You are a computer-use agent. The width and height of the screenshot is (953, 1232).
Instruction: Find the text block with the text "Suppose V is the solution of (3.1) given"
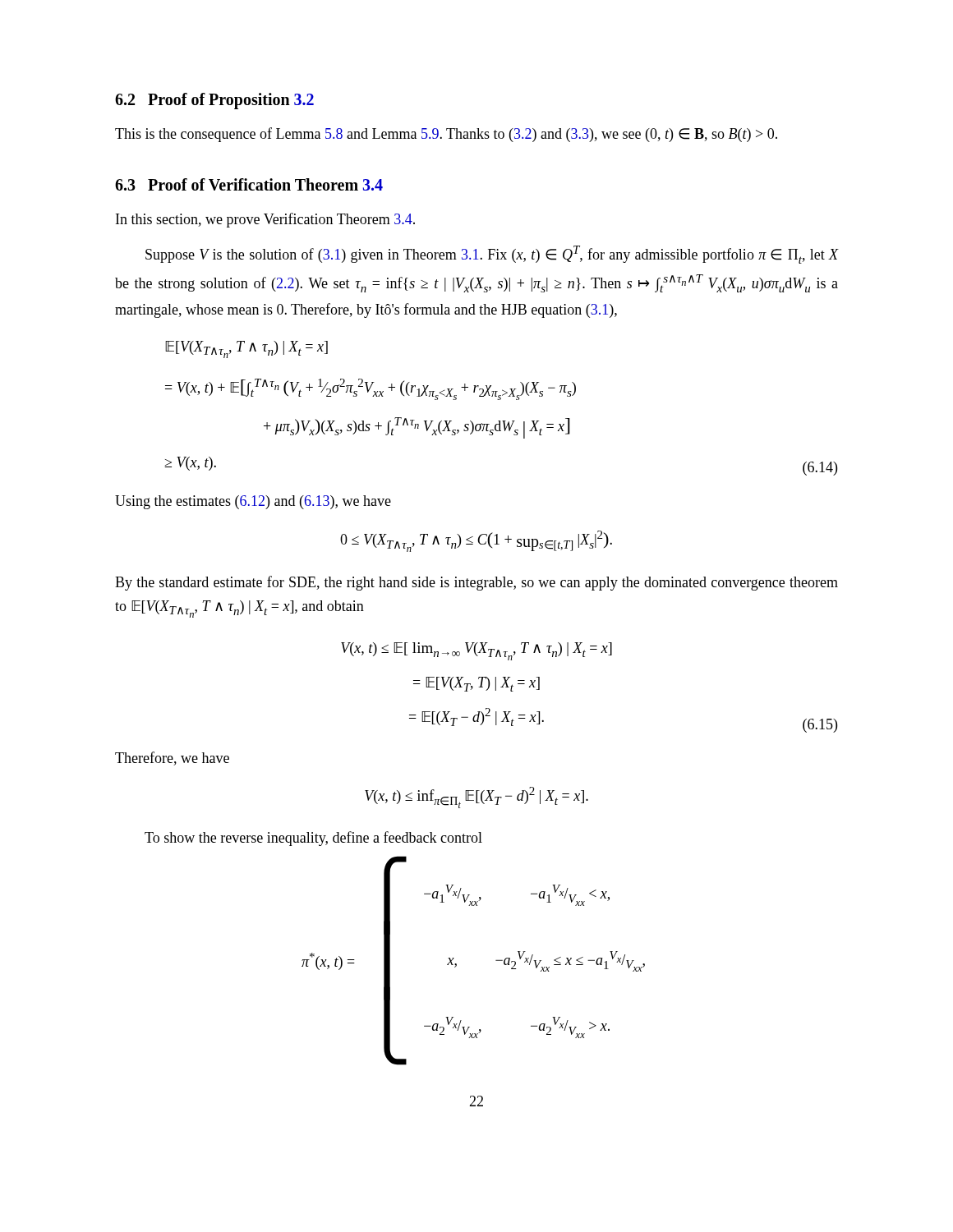[476, 280]
